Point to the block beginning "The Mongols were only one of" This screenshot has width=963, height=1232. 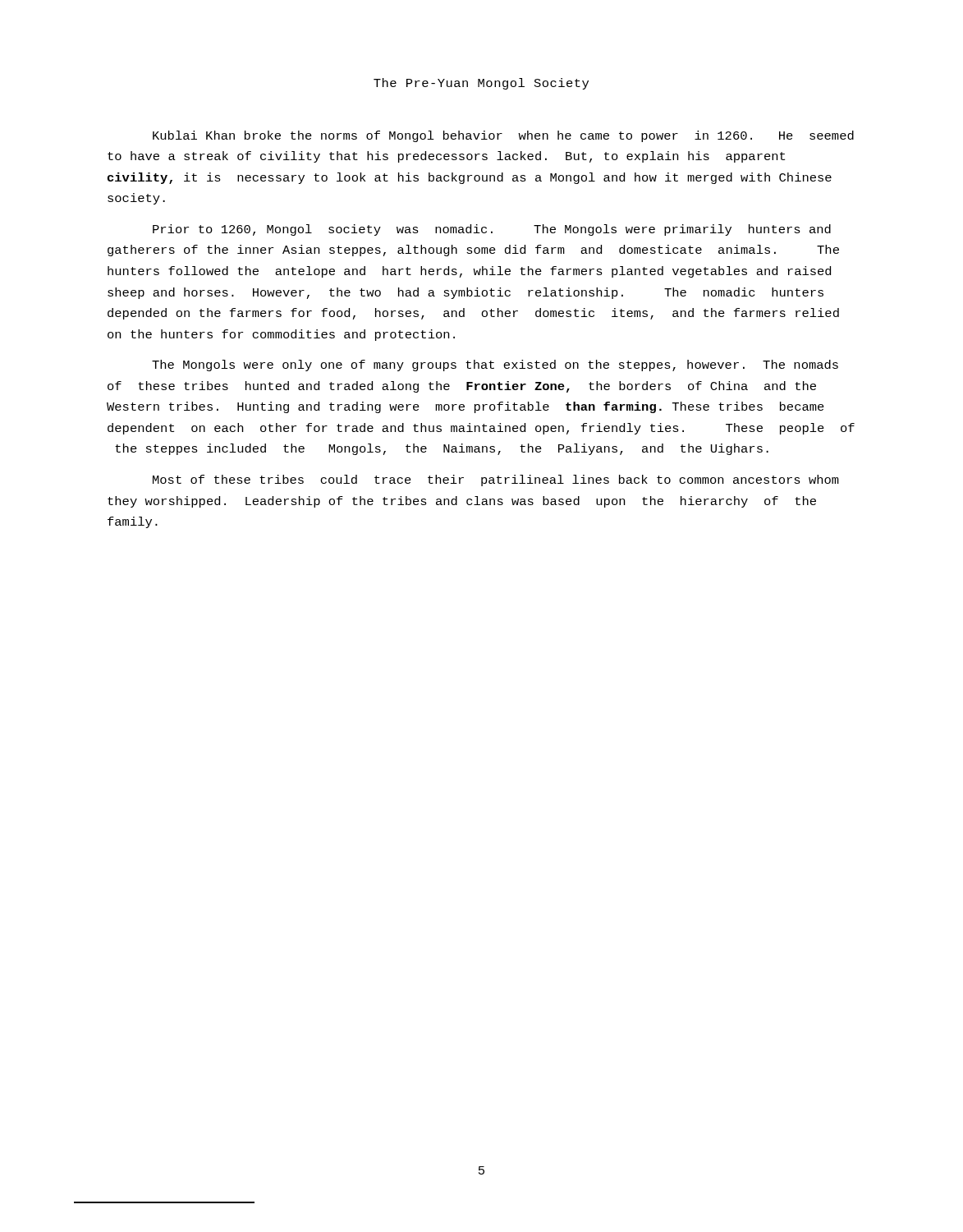481,408
